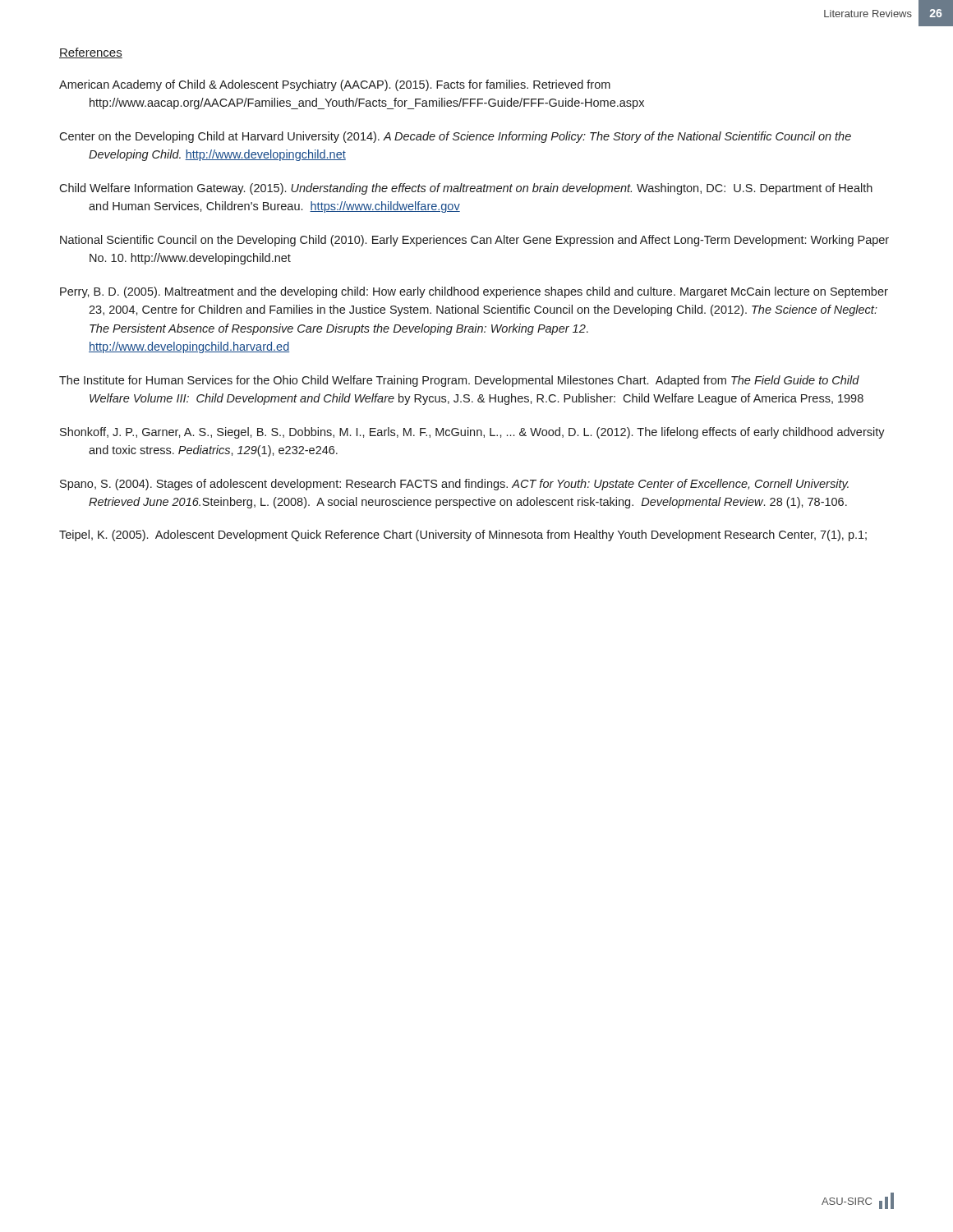Navigate to the element starting "American Academy of Child & Adolescent Psychiatry"
Screen dimensions: 1232x953
coord(352,94)
